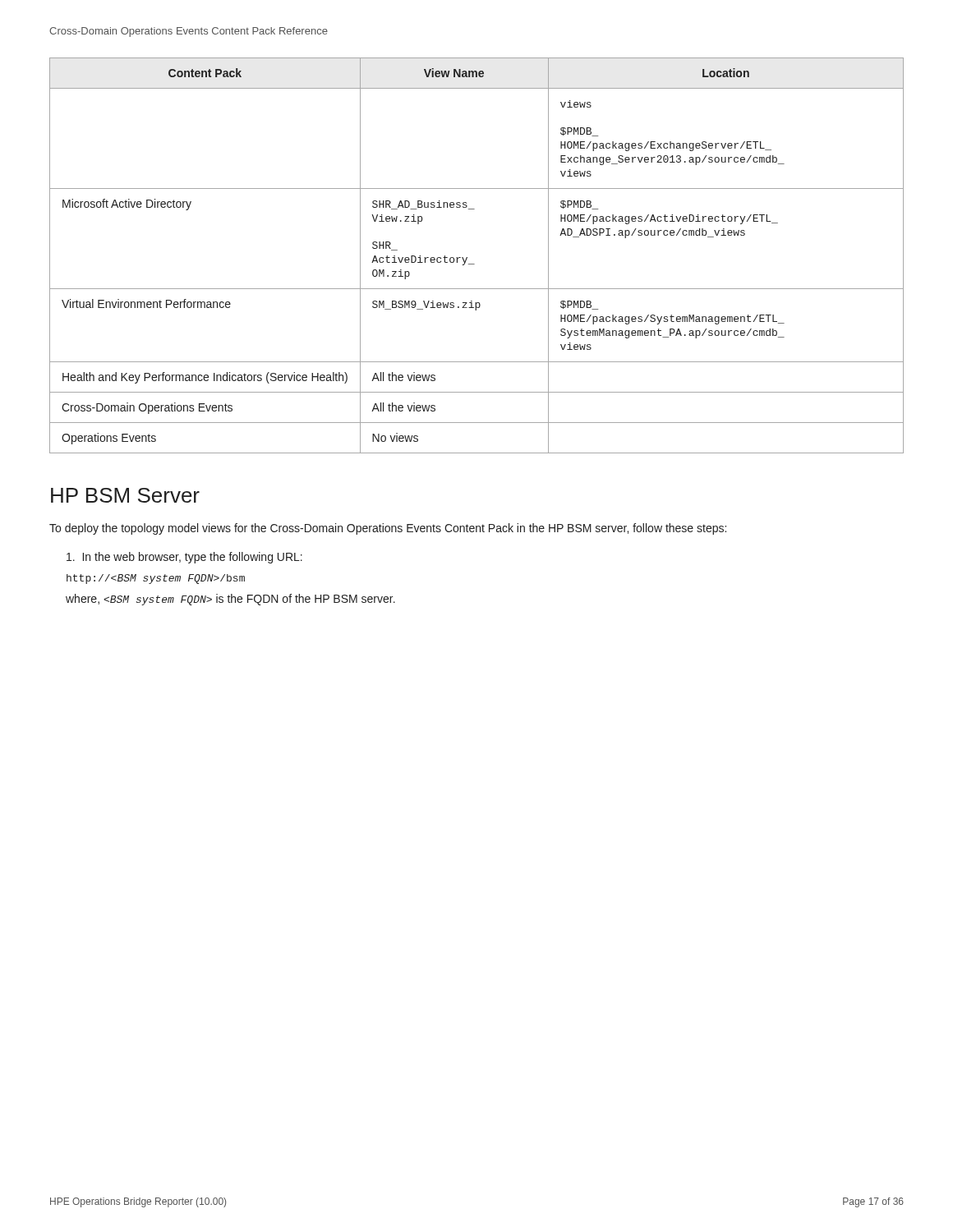Point to "HP BSM Server"
Viewport: 953px width, 1232px height.
[x=124, y=495]
